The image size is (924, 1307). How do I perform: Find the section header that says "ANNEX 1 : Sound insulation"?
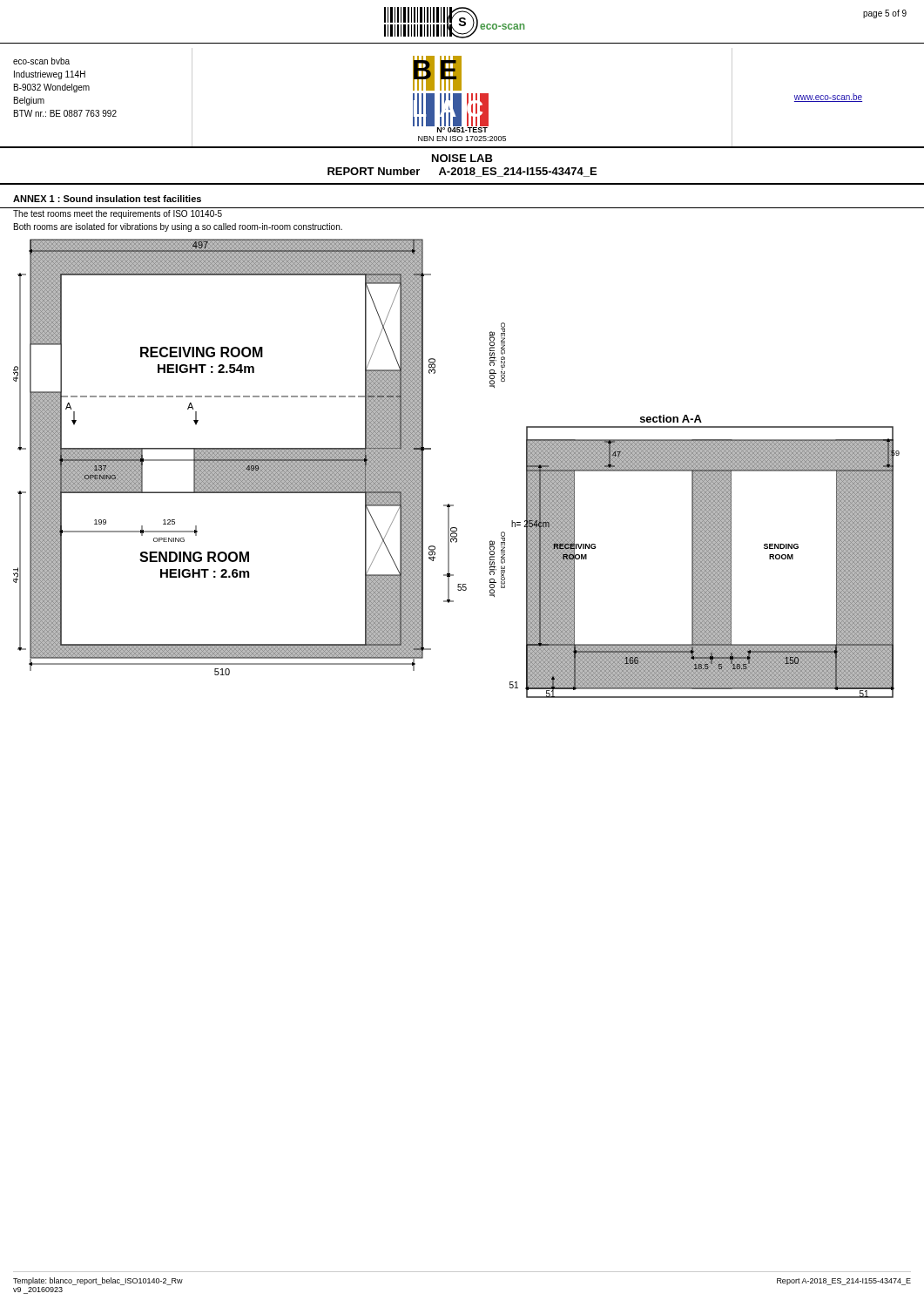[x=107, y=199]
